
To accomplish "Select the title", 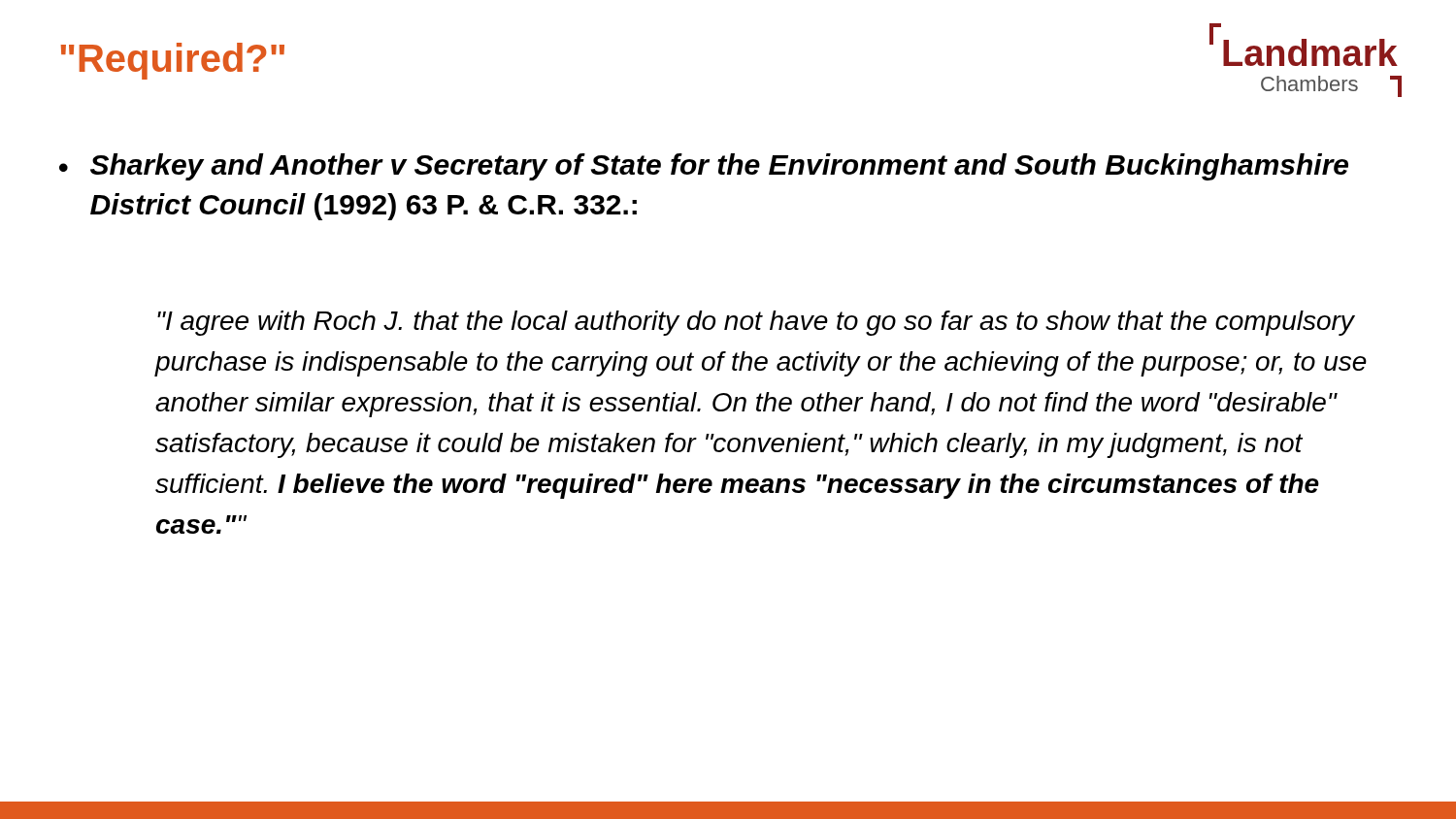I will 173,58.
